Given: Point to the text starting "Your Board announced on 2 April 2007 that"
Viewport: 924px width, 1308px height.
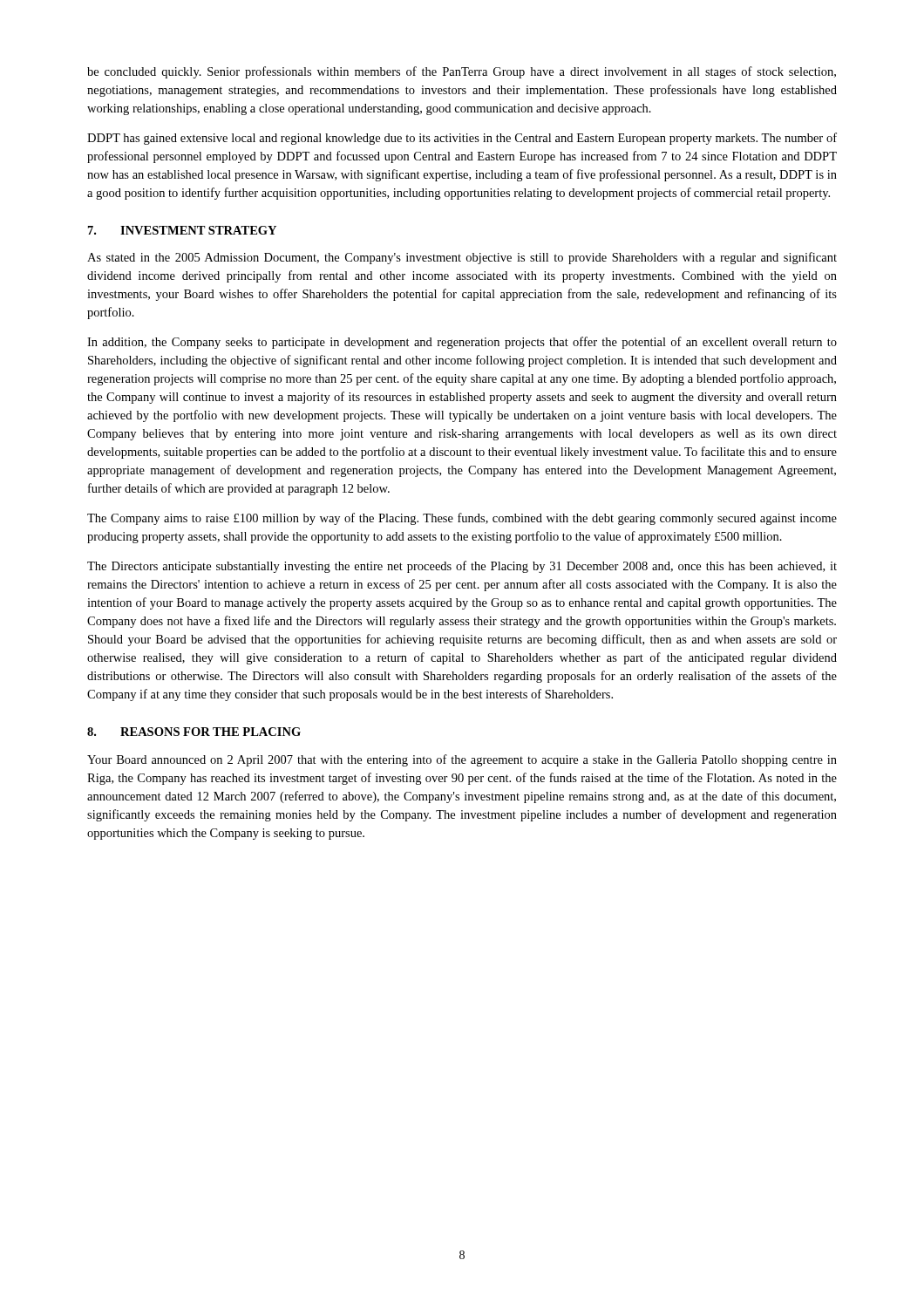Looking at the screenshot, I should click(462, 796).
